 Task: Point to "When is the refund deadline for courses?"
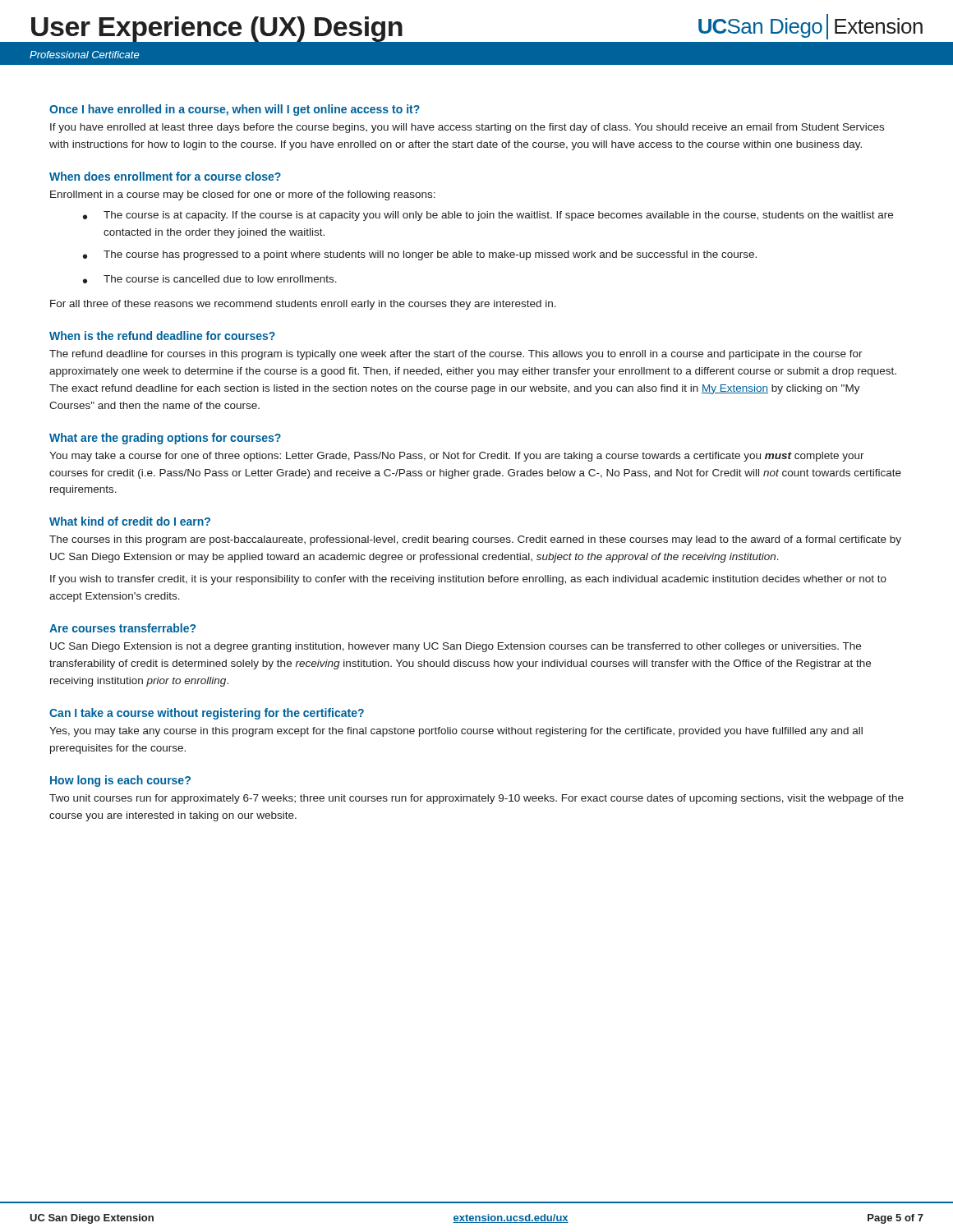point(162,336)
